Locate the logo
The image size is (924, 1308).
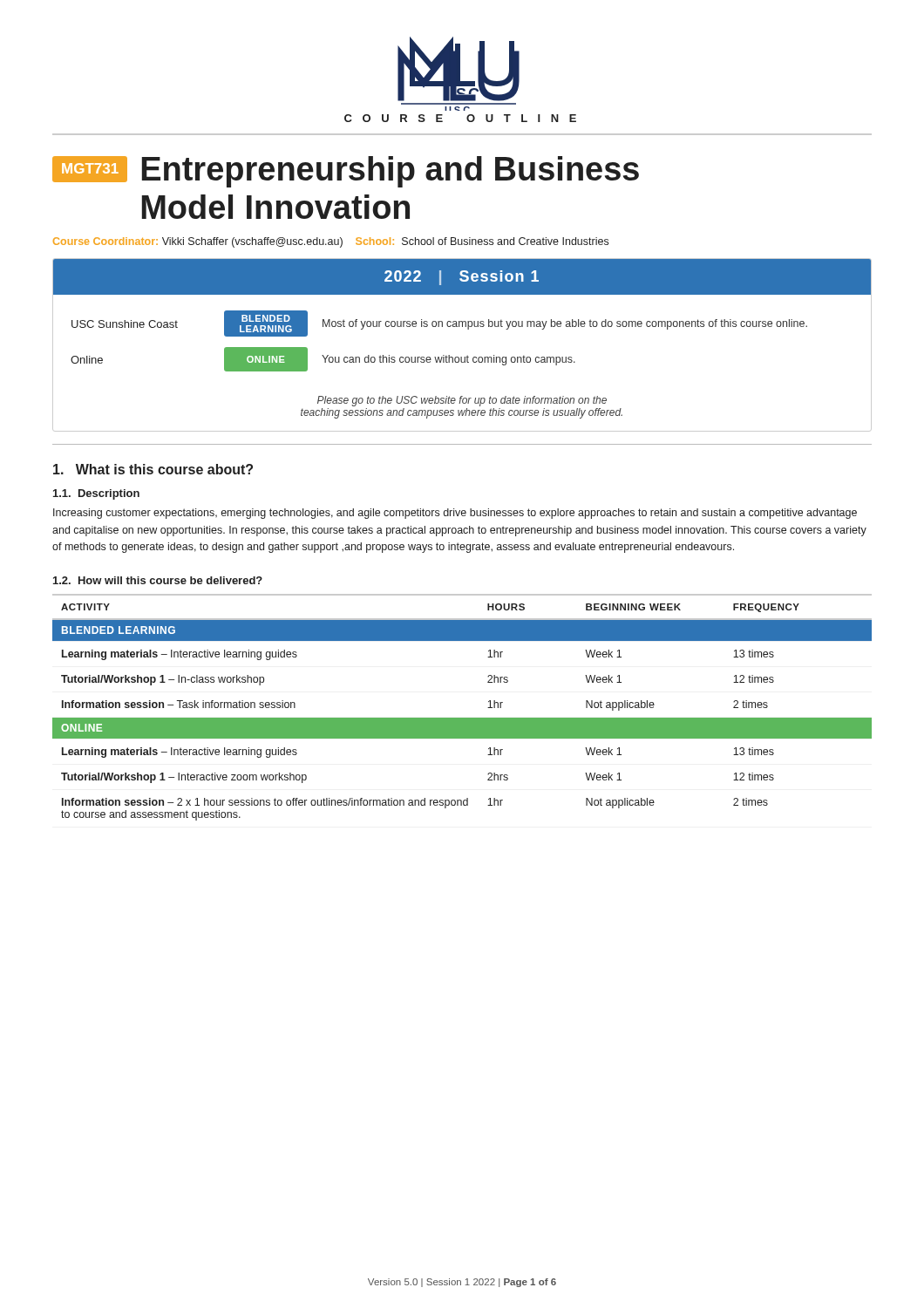462,51
